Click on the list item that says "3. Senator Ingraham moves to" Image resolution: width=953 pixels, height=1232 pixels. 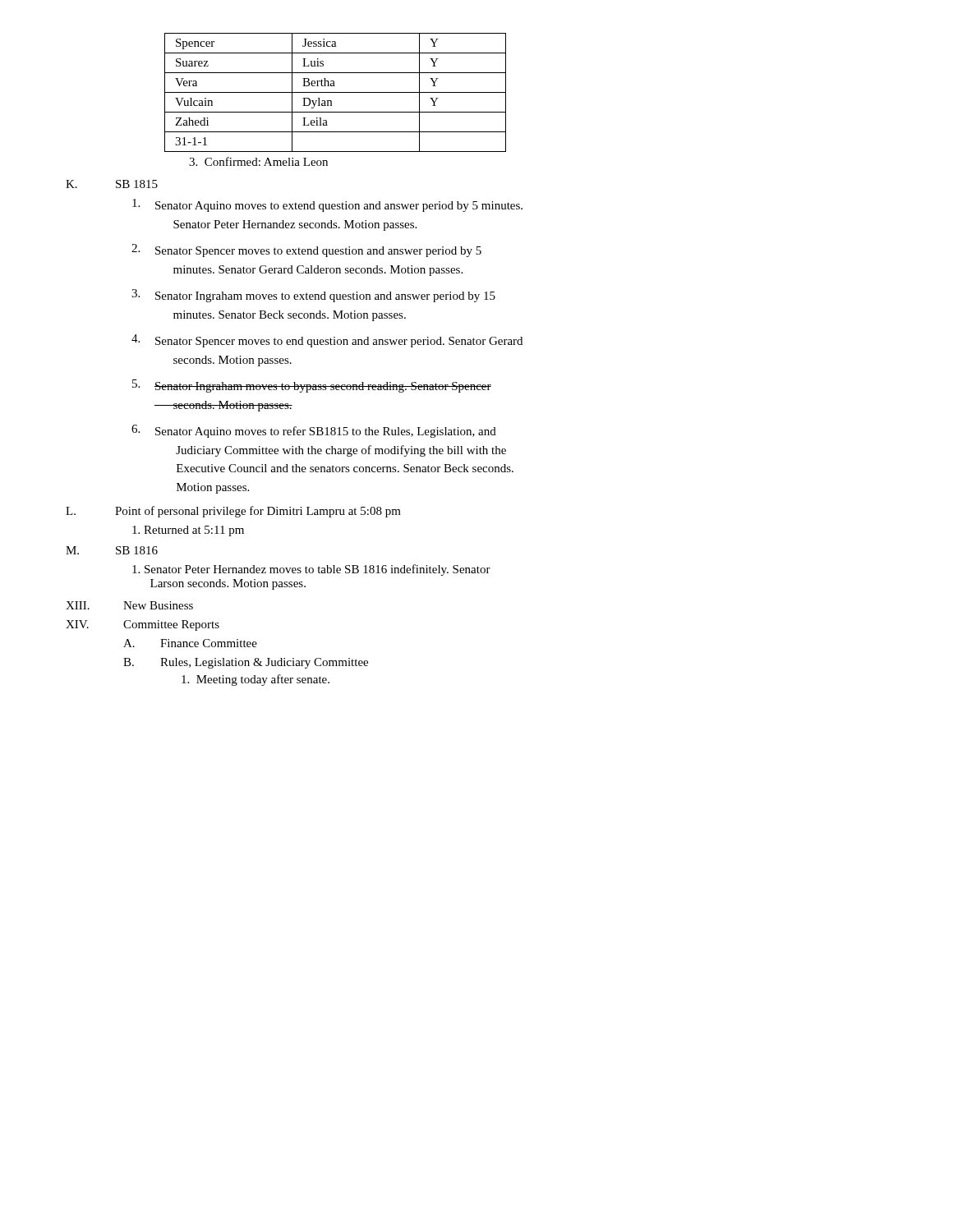click(x=313, y=296)
